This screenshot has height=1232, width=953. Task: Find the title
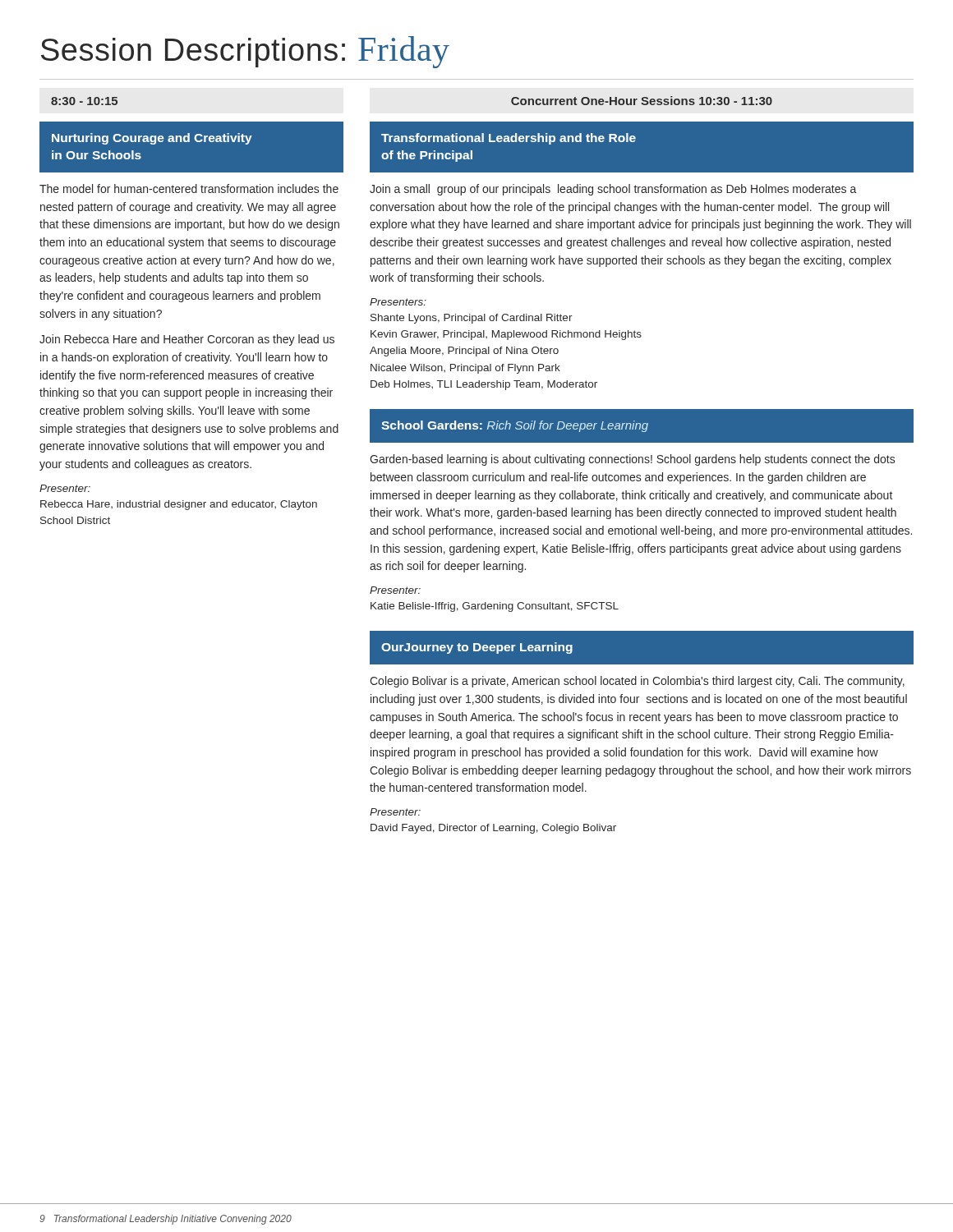click(245, 49)
